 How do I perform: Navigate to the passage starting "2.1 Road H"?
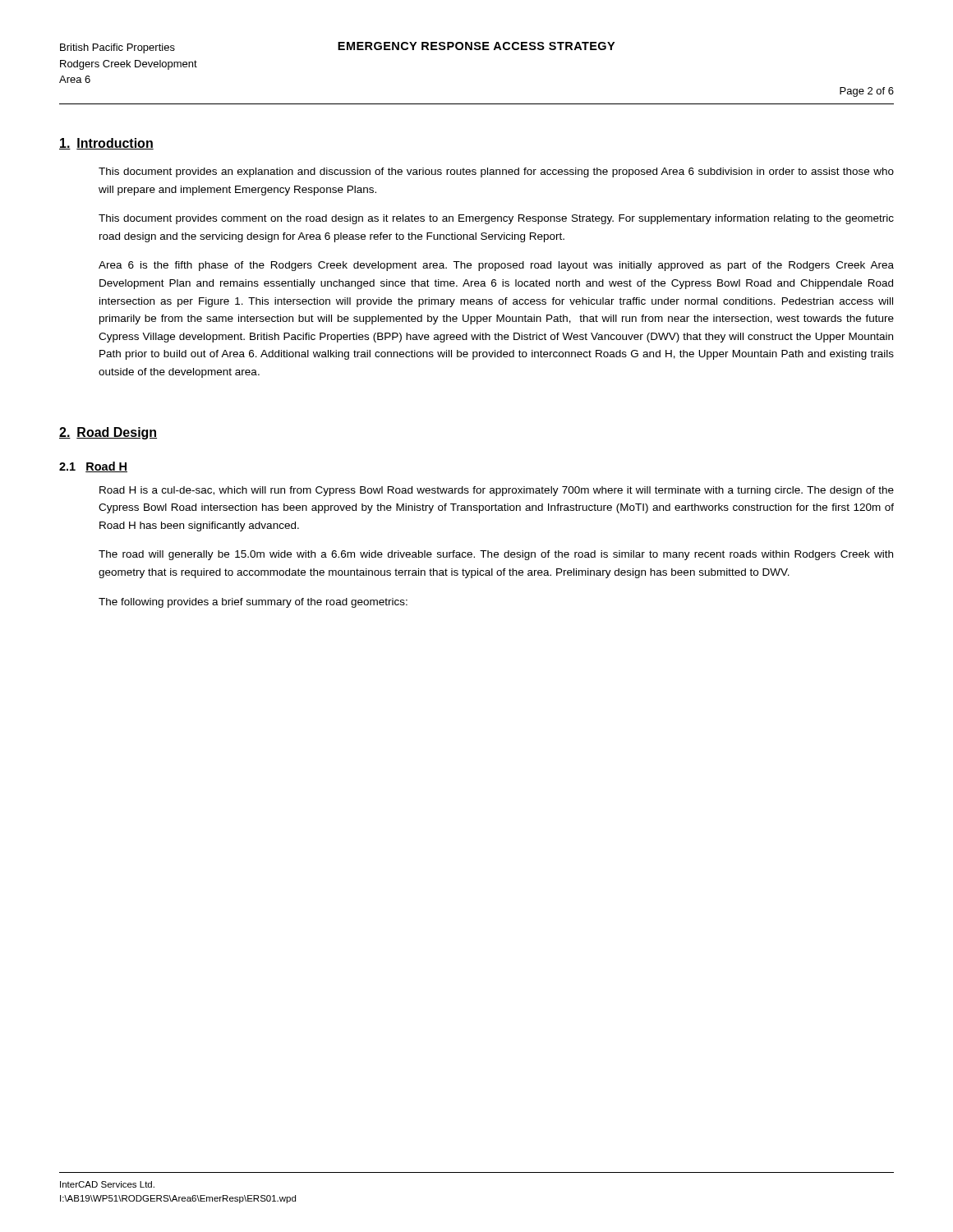coord(93,466)
